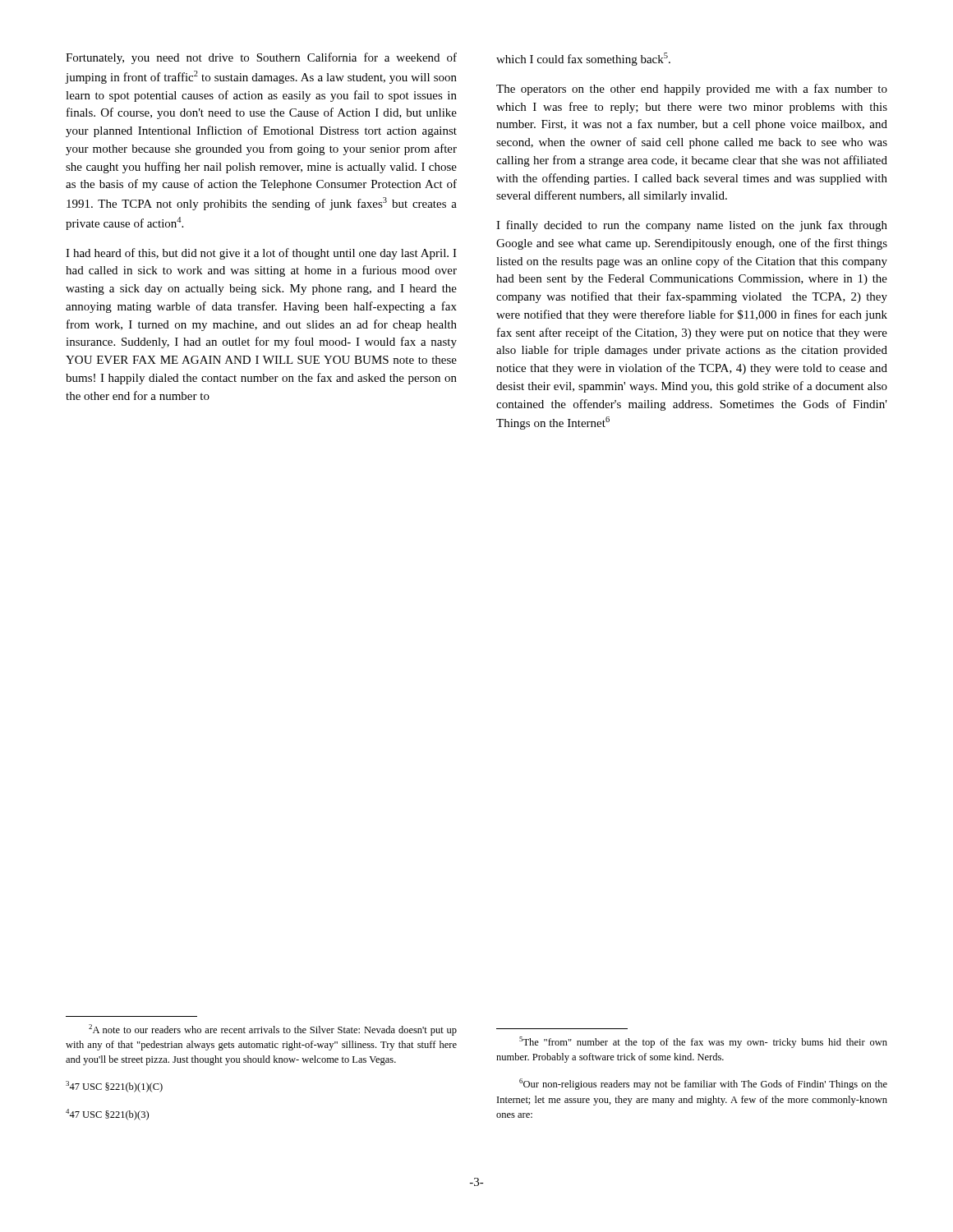
Task: Point to the block beginning "6Our non-religious readers may"
Action: (692, 1099)
